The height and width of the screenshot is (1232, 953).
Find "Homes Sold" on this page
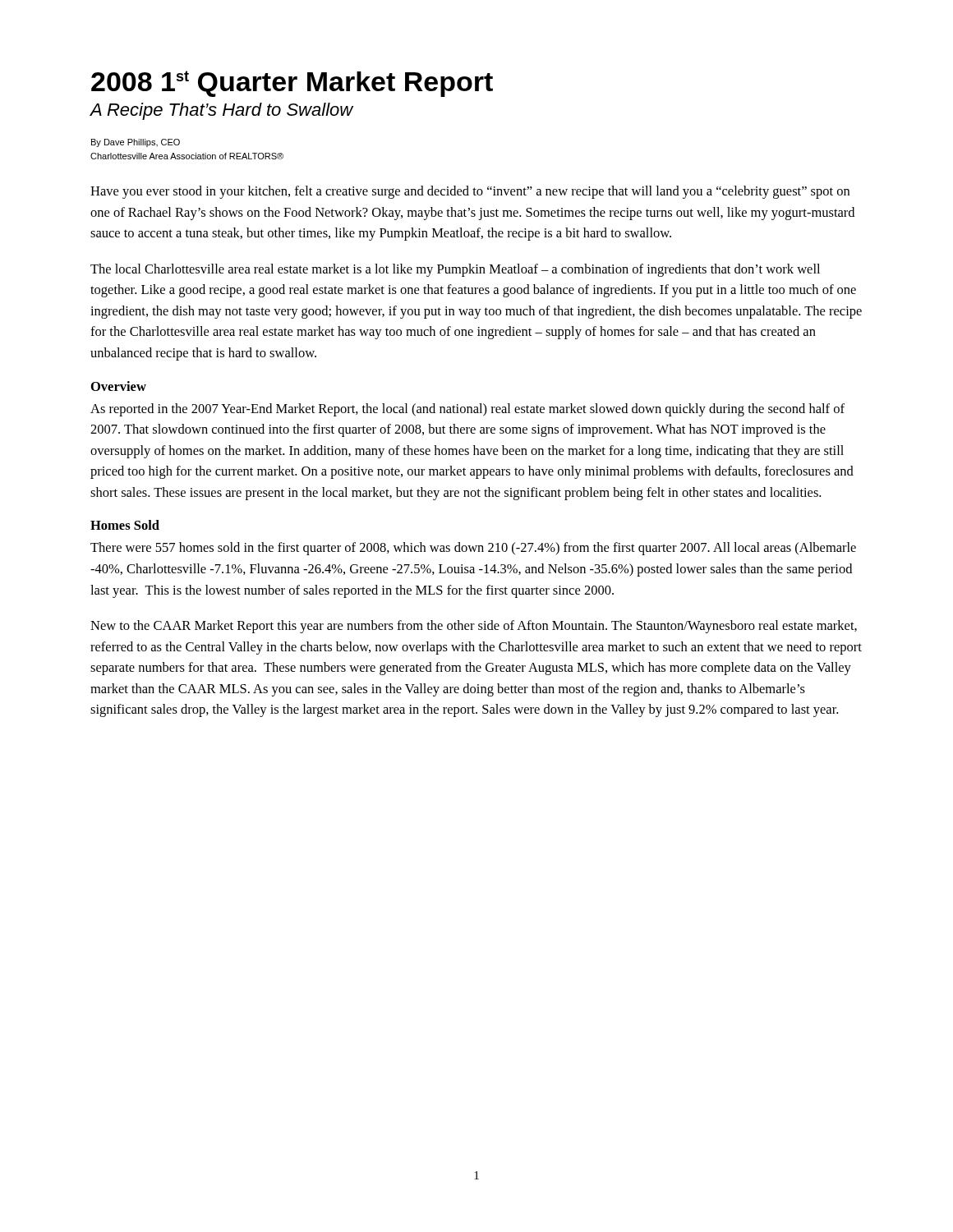coord(125,525)
